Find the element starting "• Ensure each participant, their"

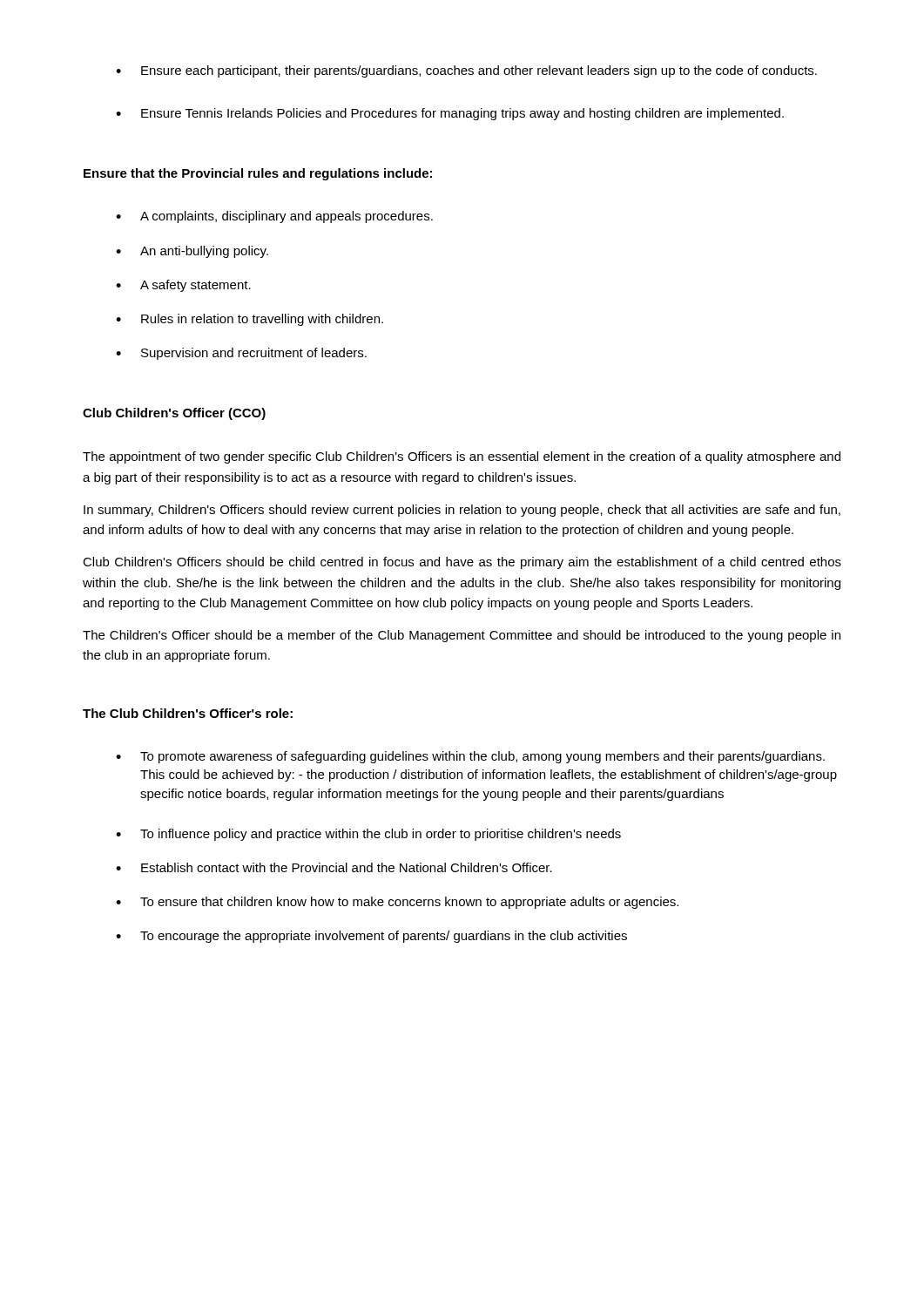click(x=479, y=72)
